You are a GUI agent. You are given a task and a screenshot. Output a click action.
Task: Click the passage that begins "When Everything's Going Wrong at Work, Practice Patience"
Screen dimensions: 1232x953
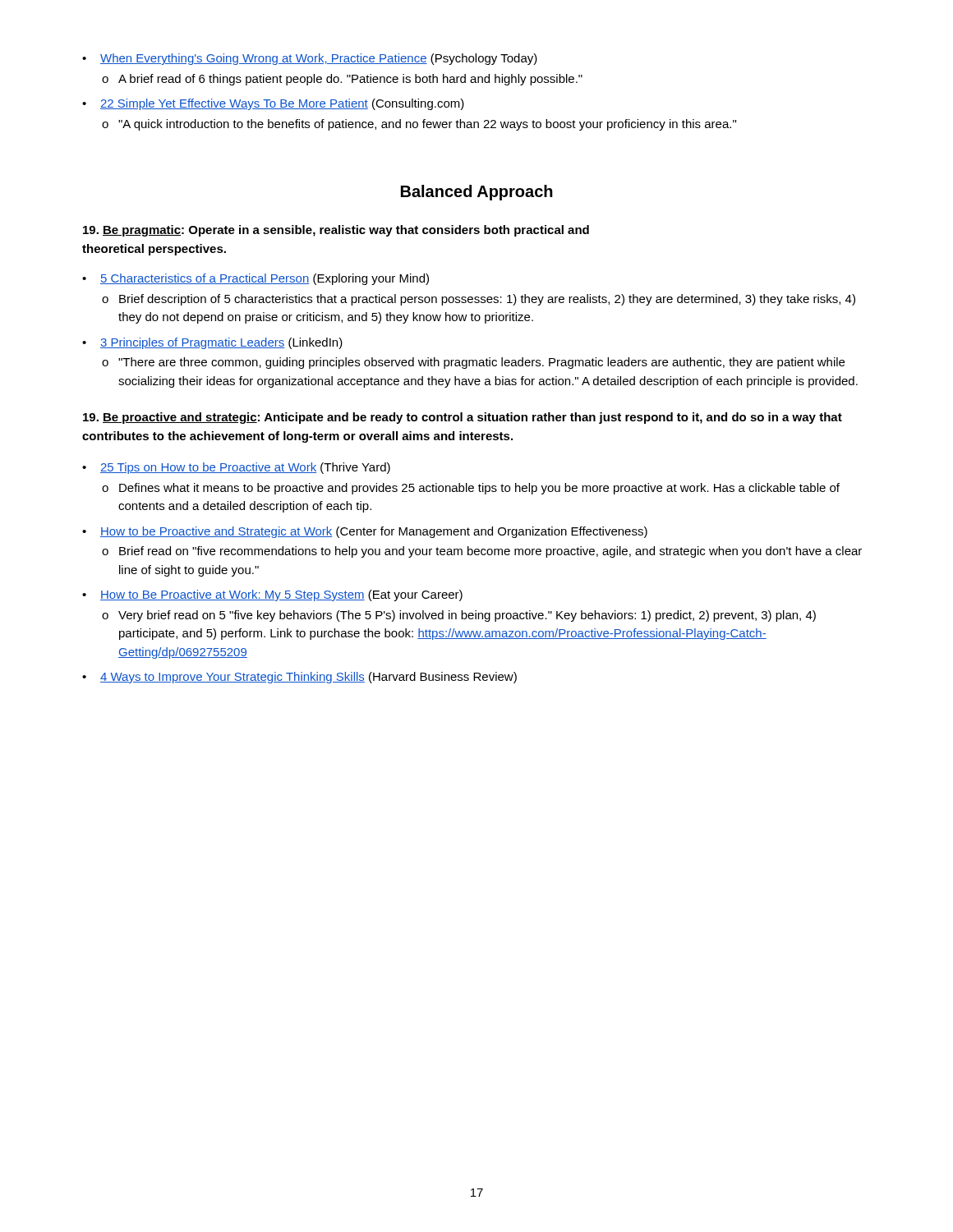[476, 91]
